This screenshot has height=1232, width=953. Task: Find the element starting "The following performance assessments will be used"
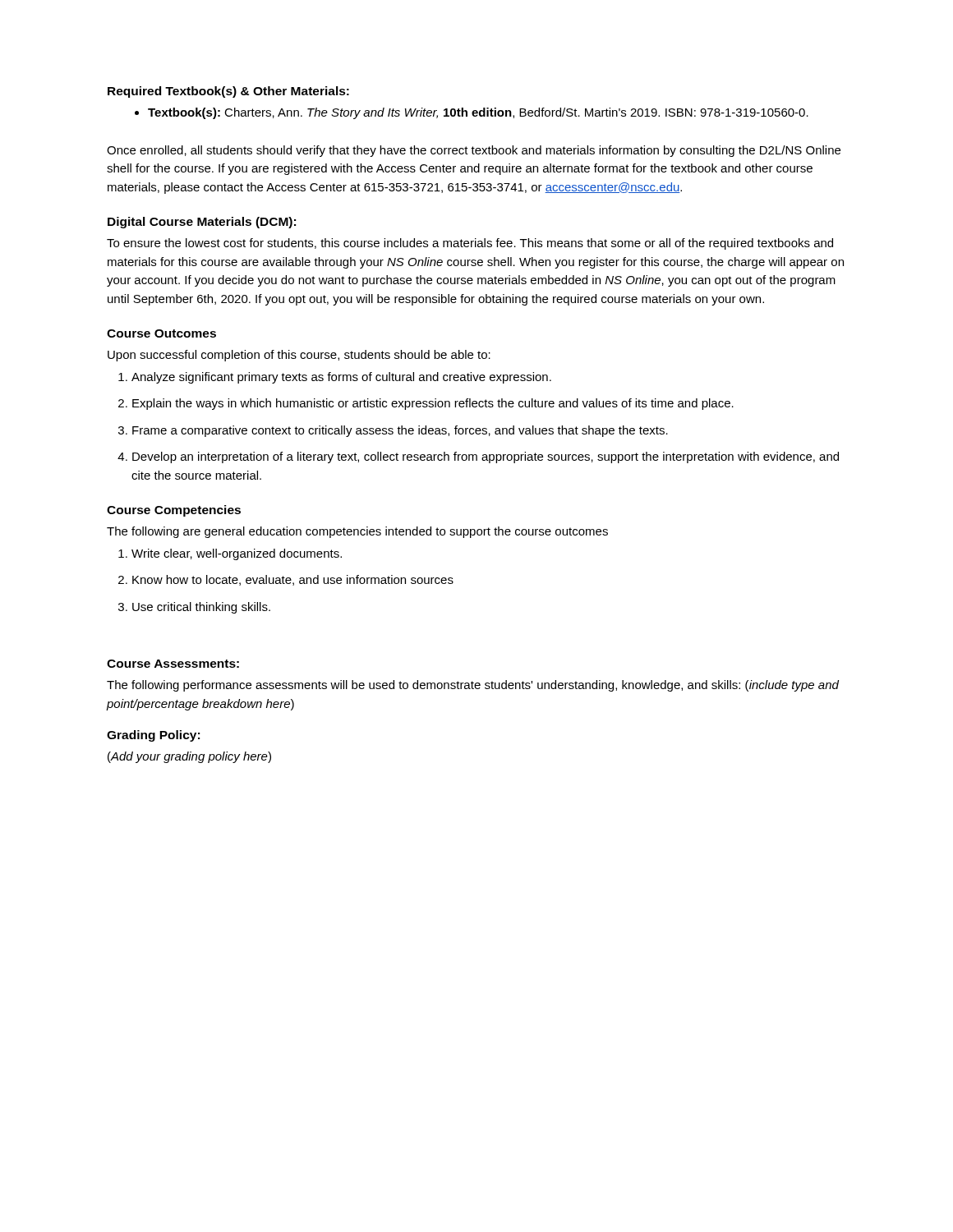coord(473,694)
